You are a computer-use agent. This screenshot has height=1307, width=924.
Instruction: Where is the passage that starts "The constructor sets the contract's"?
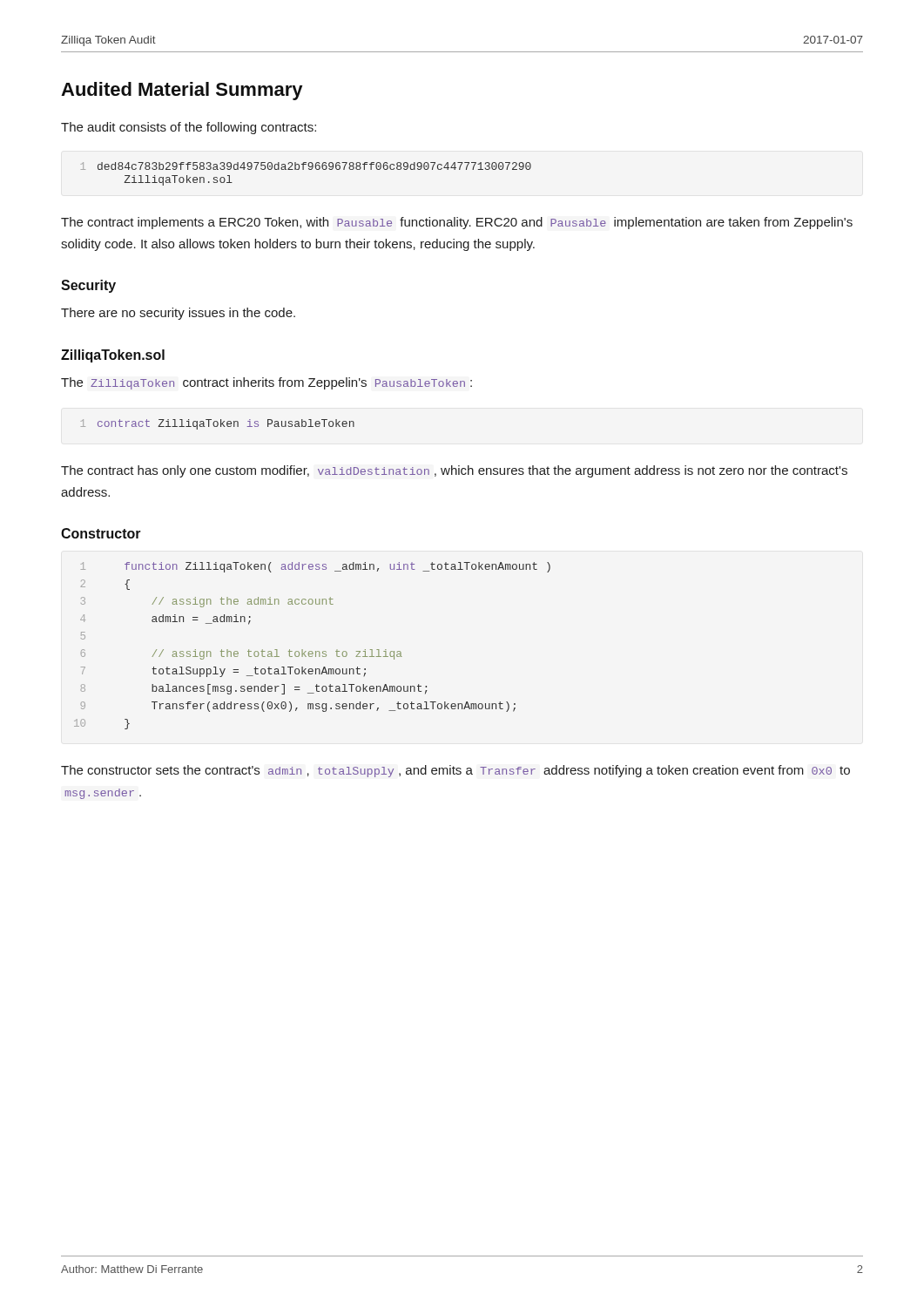pyautogui.click(x=456, y=781)
